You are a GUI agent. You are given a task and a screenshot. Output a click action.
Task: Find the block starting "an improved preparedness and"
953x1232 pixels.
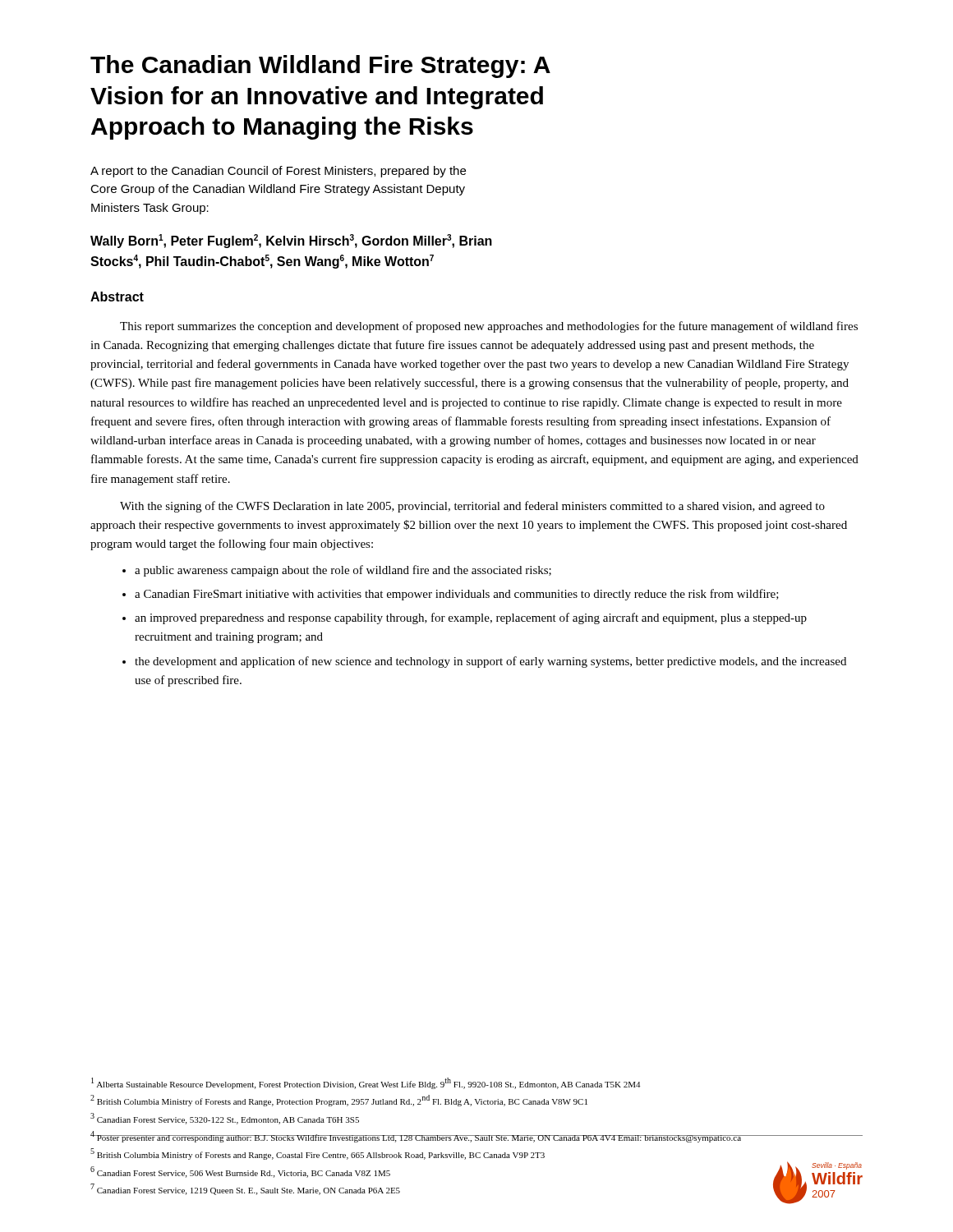(x=471, y=627)
